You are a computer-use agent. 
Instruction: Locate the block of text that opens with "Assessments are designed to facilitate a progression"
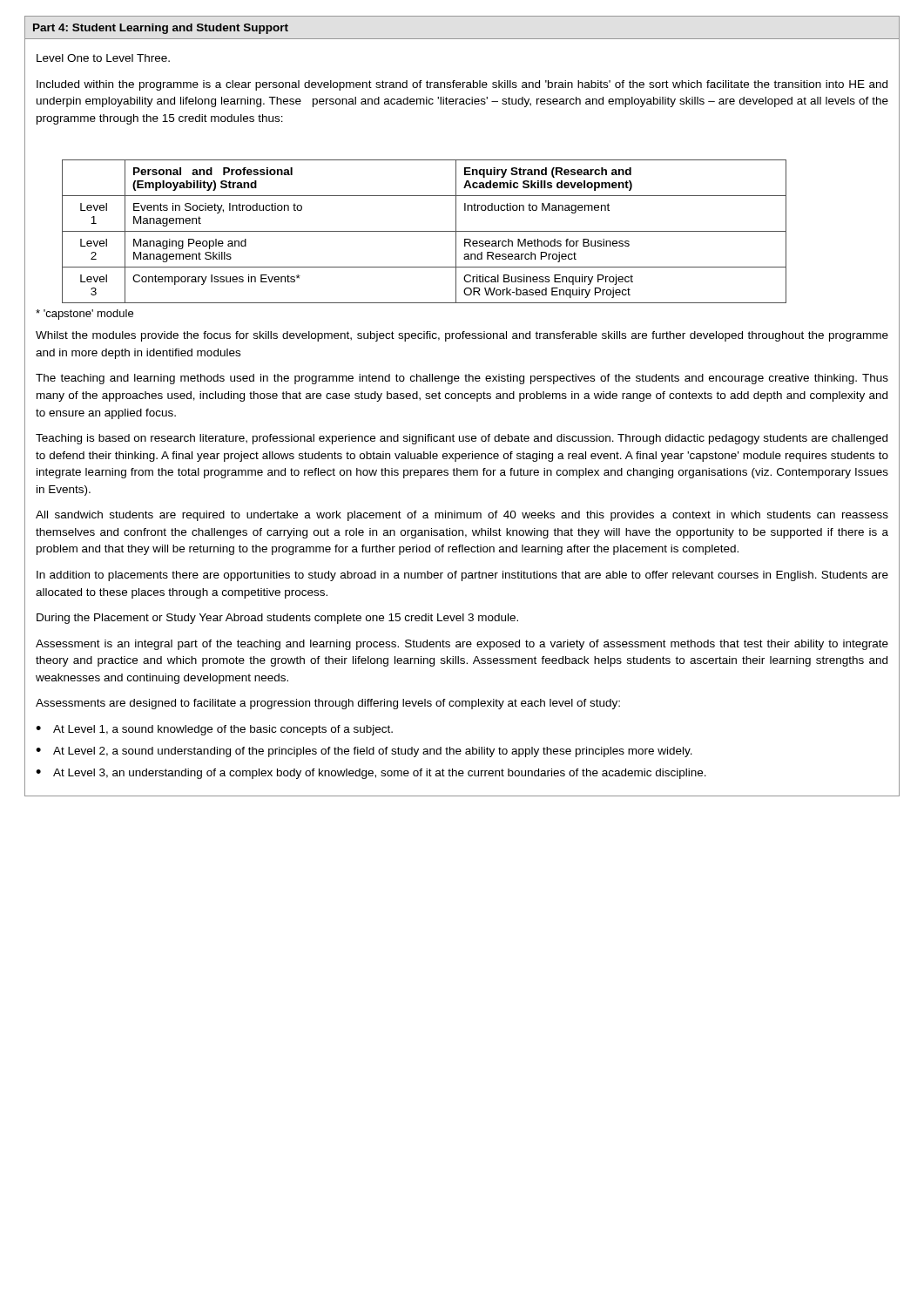pos(328,703)
